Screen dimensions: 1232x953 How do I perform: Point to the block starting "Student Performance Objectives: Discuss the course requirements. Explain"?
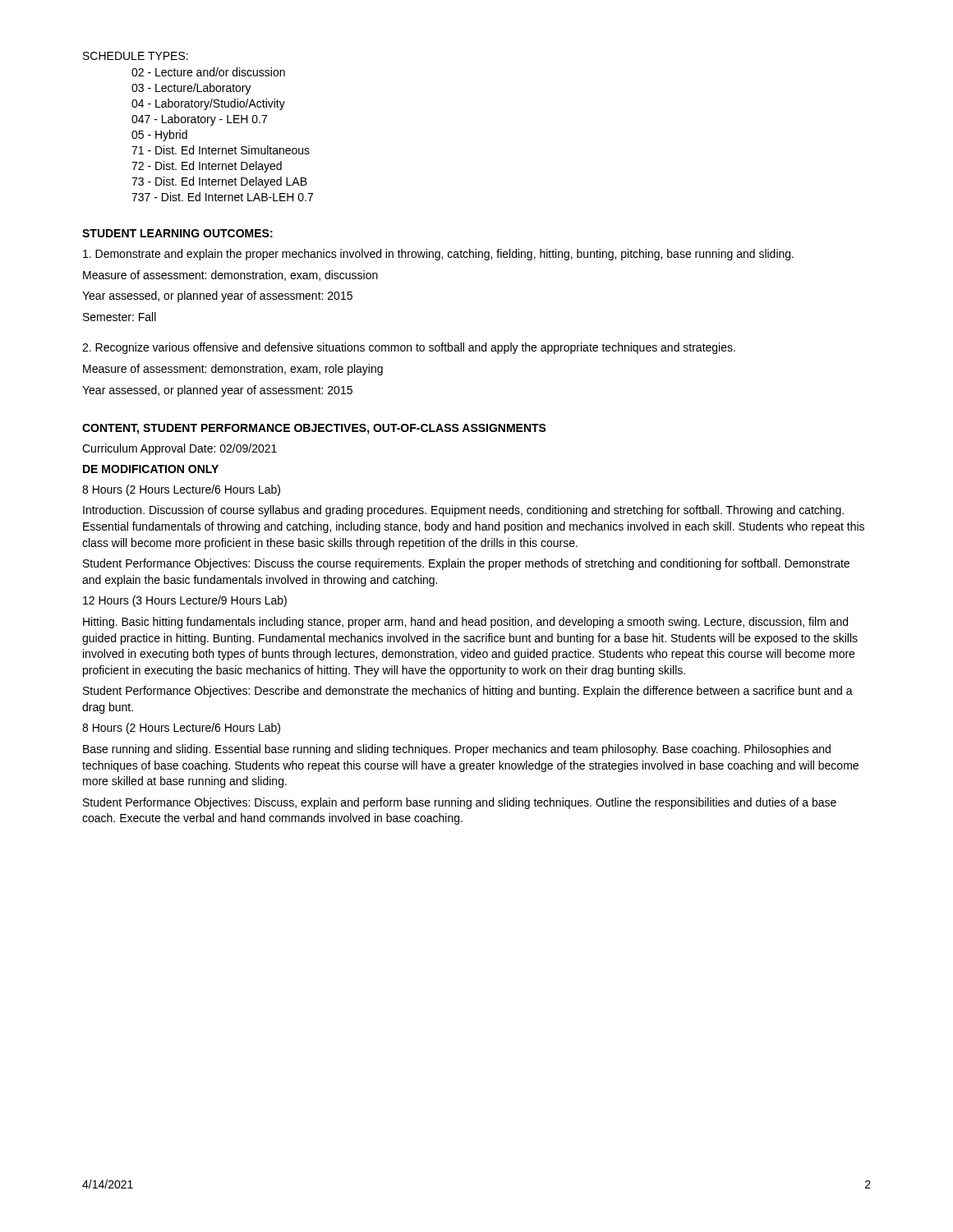pyautogui.click(x=466, y=572)
